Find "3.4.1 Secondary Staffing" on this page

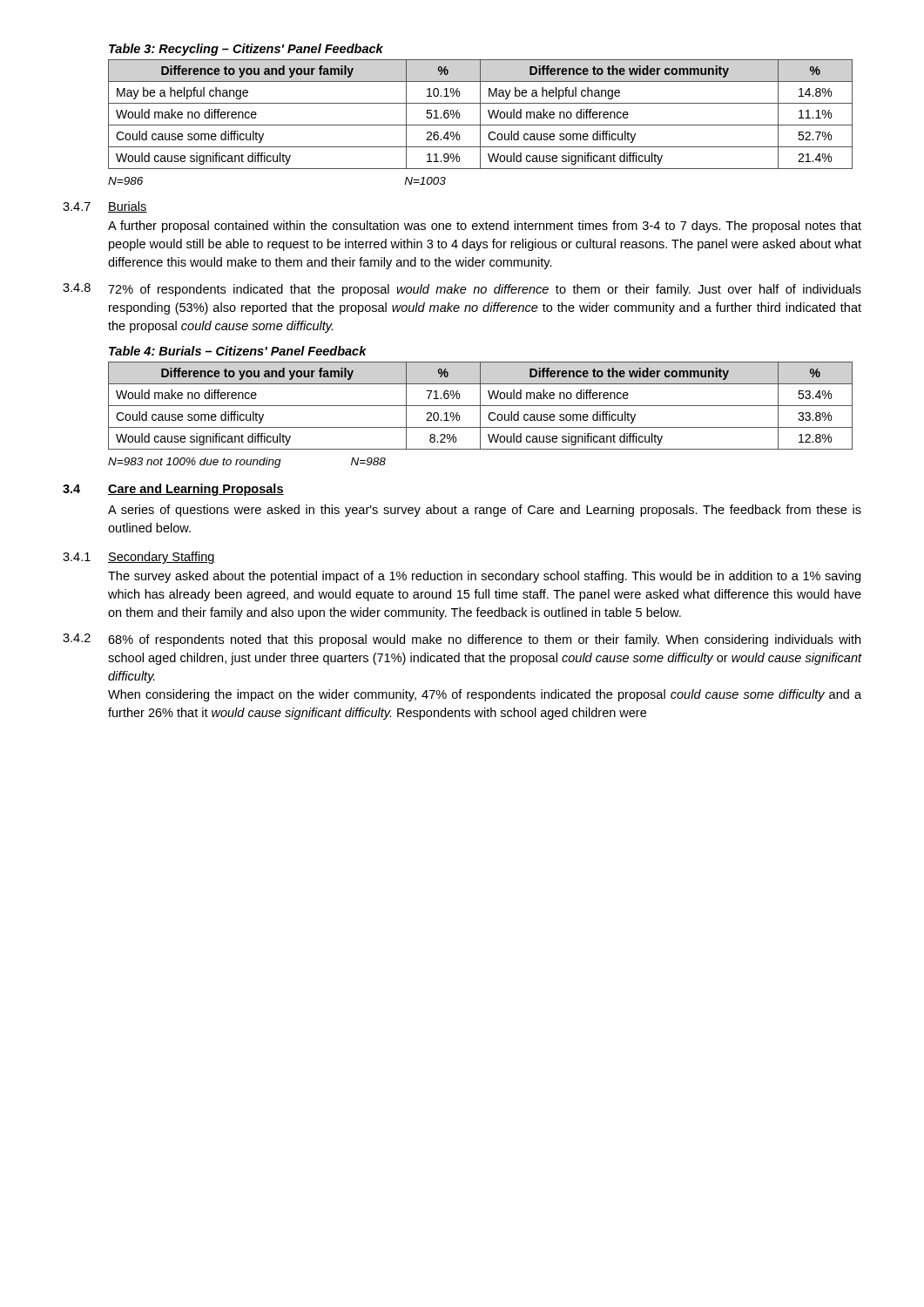click(x=139, y=557)
